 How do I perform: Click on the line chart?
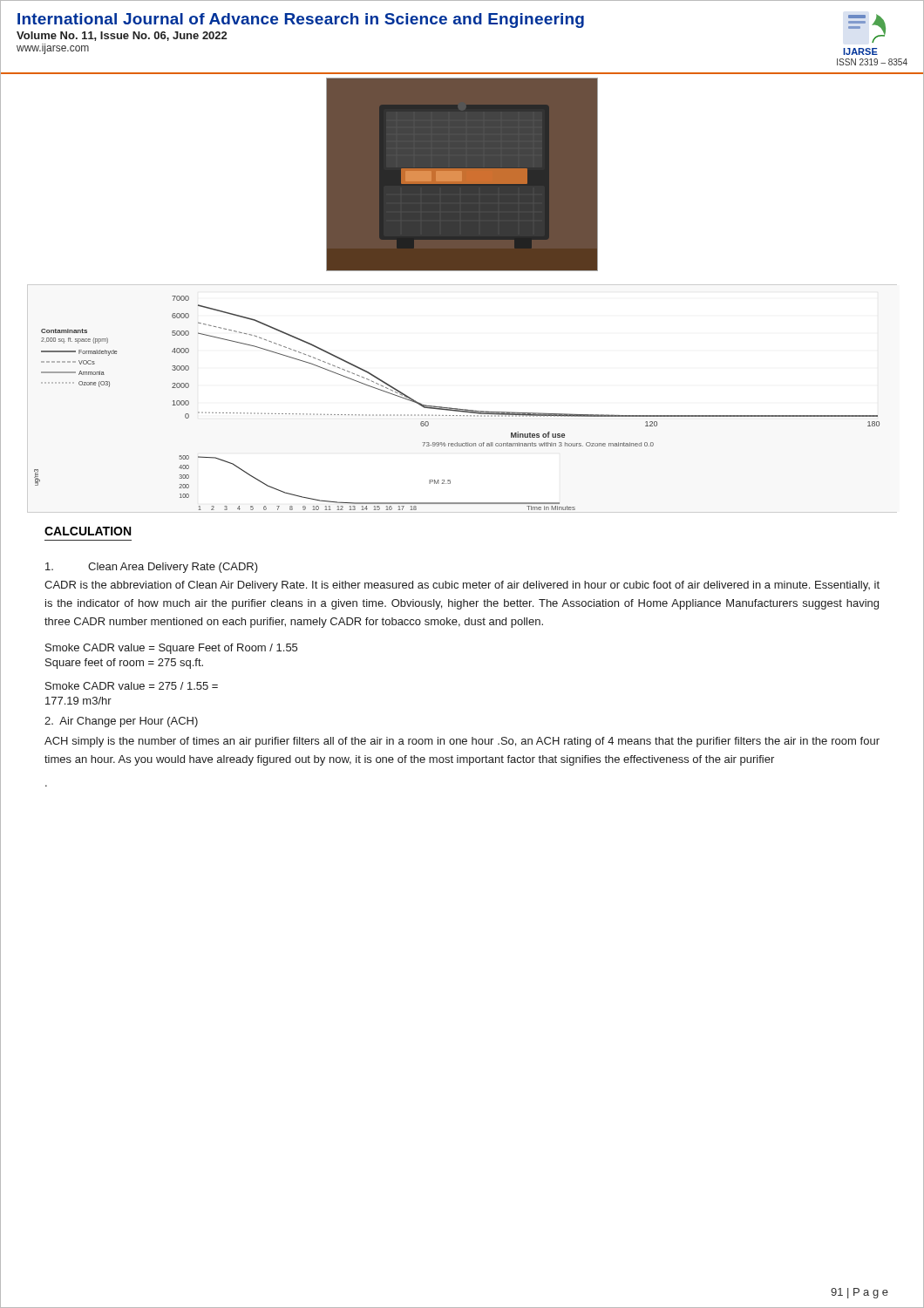[x=462, y=398]
